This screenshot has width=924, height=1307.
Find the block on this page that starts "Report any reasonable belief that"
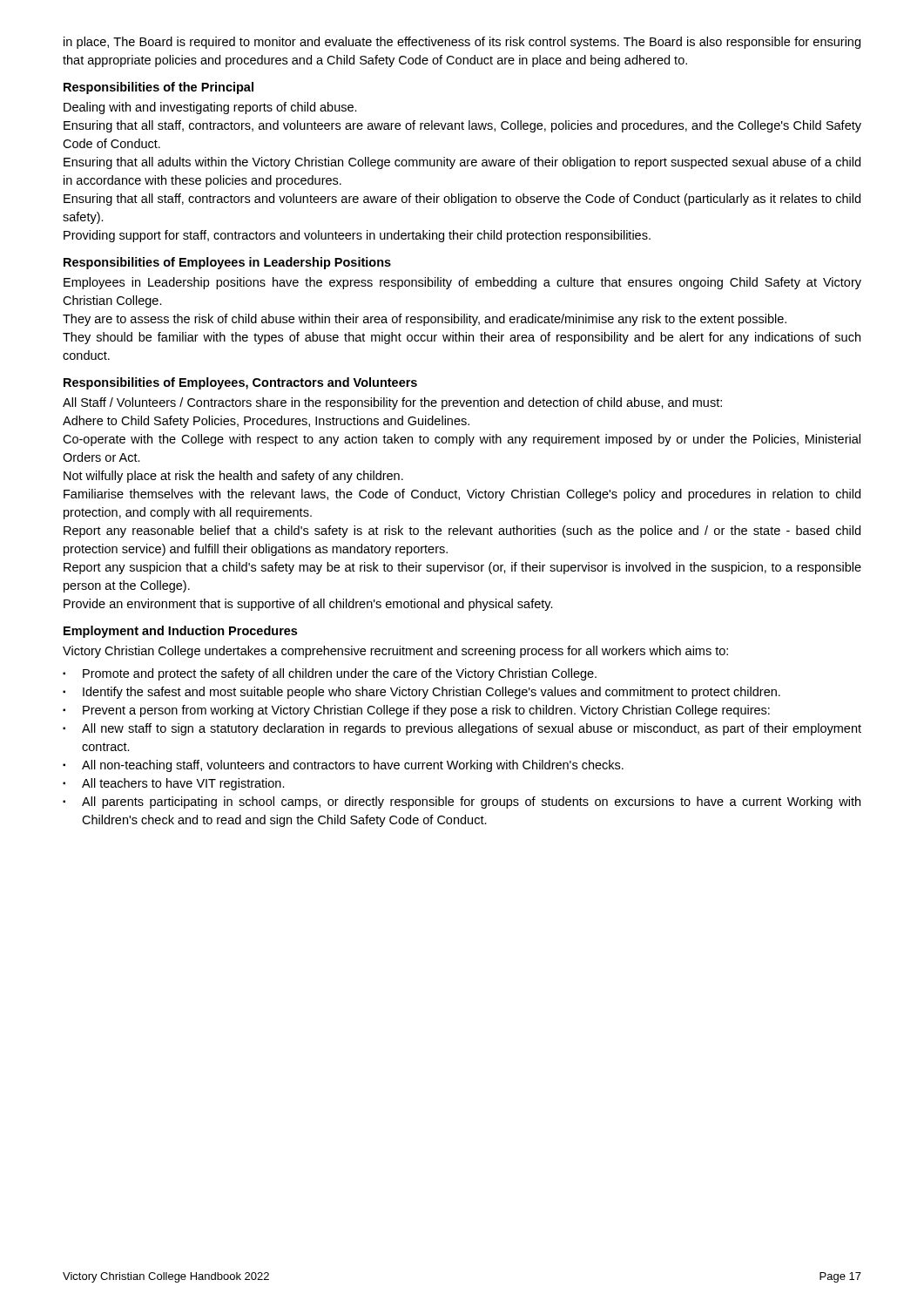[462, 540]
